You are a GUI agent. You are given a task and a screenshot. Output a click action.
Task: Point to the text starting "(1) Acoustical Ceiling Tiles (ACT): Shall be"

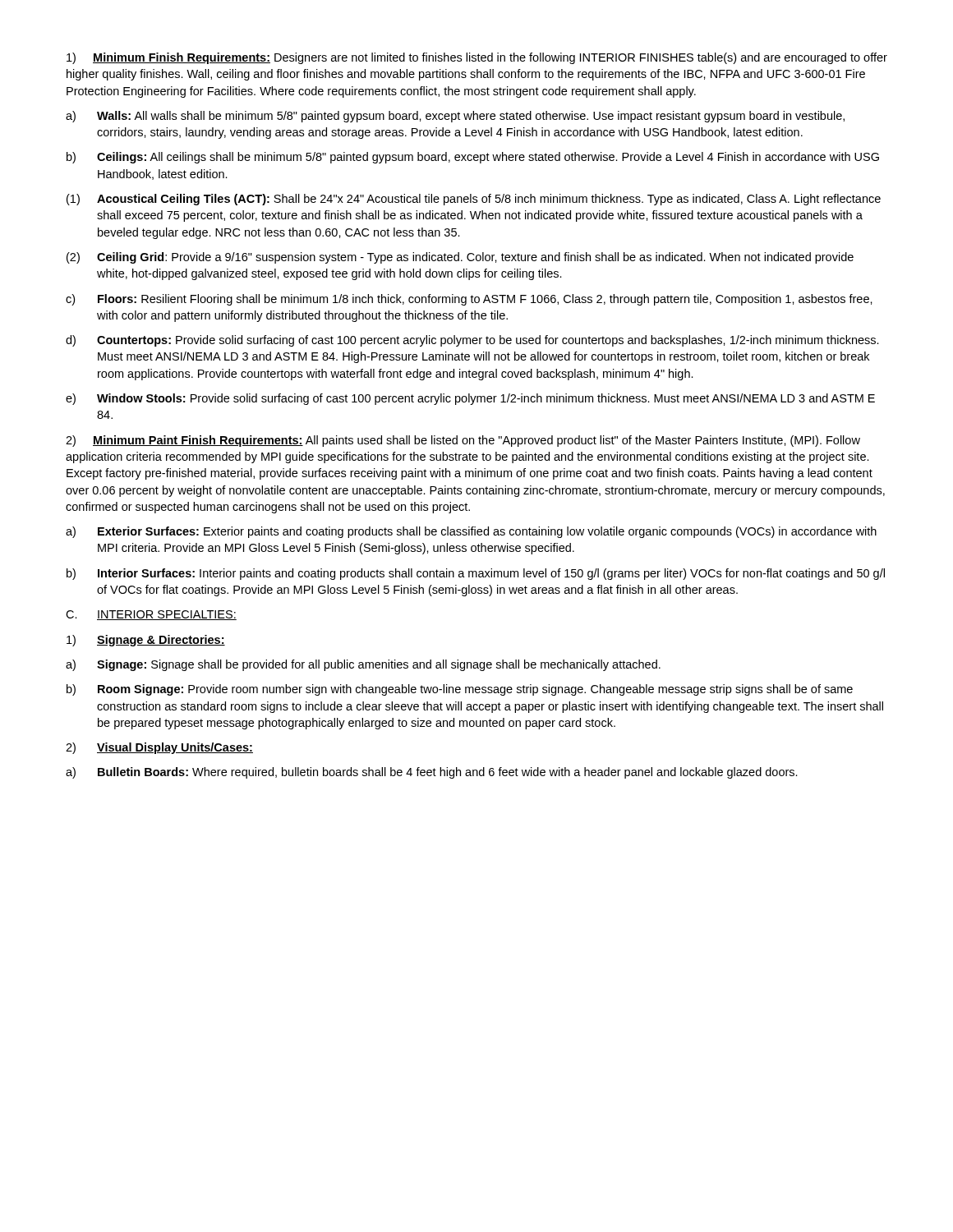[476, 216]
